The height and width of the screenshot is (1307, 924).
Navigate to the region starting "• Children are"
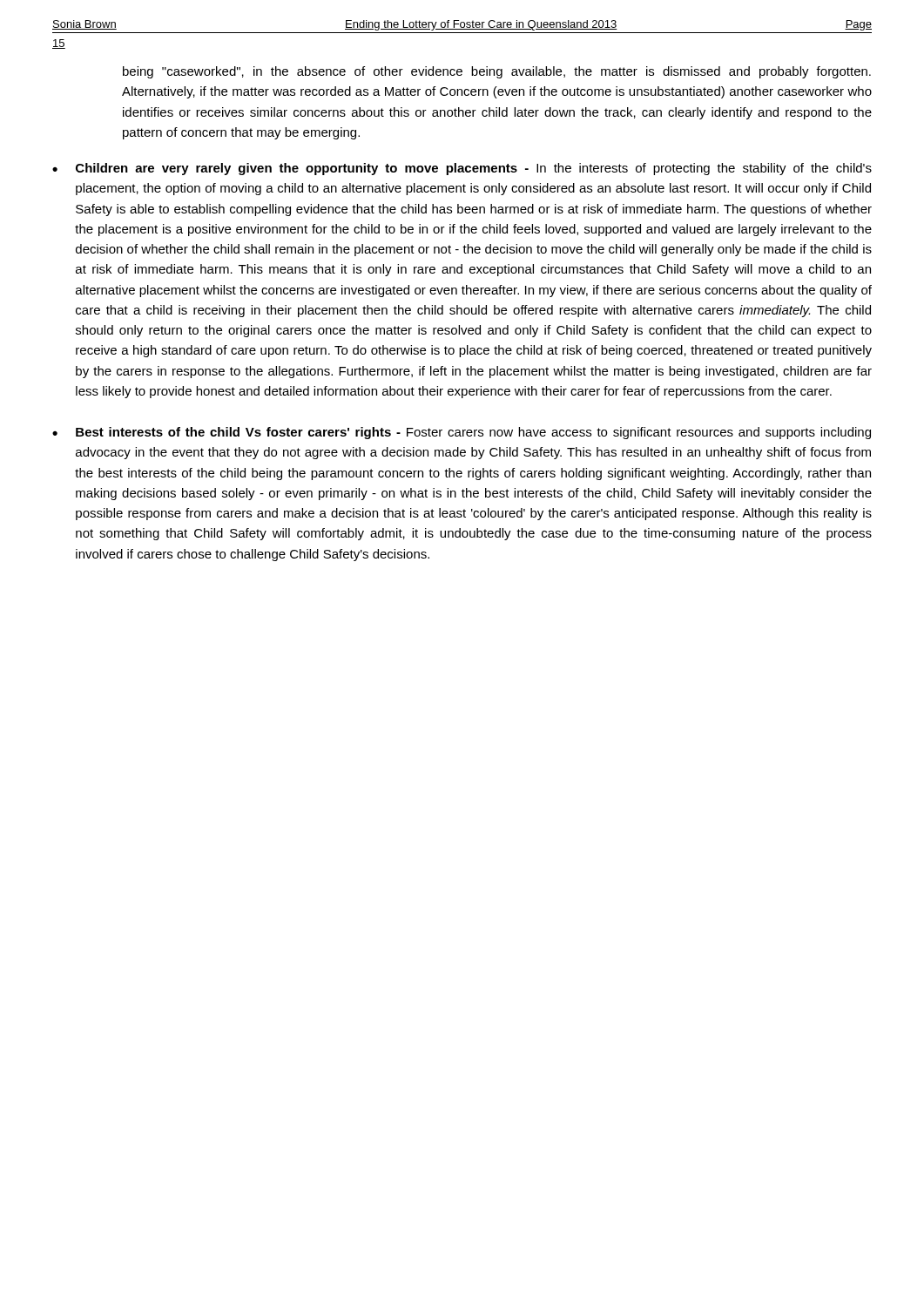click(462, 279)
